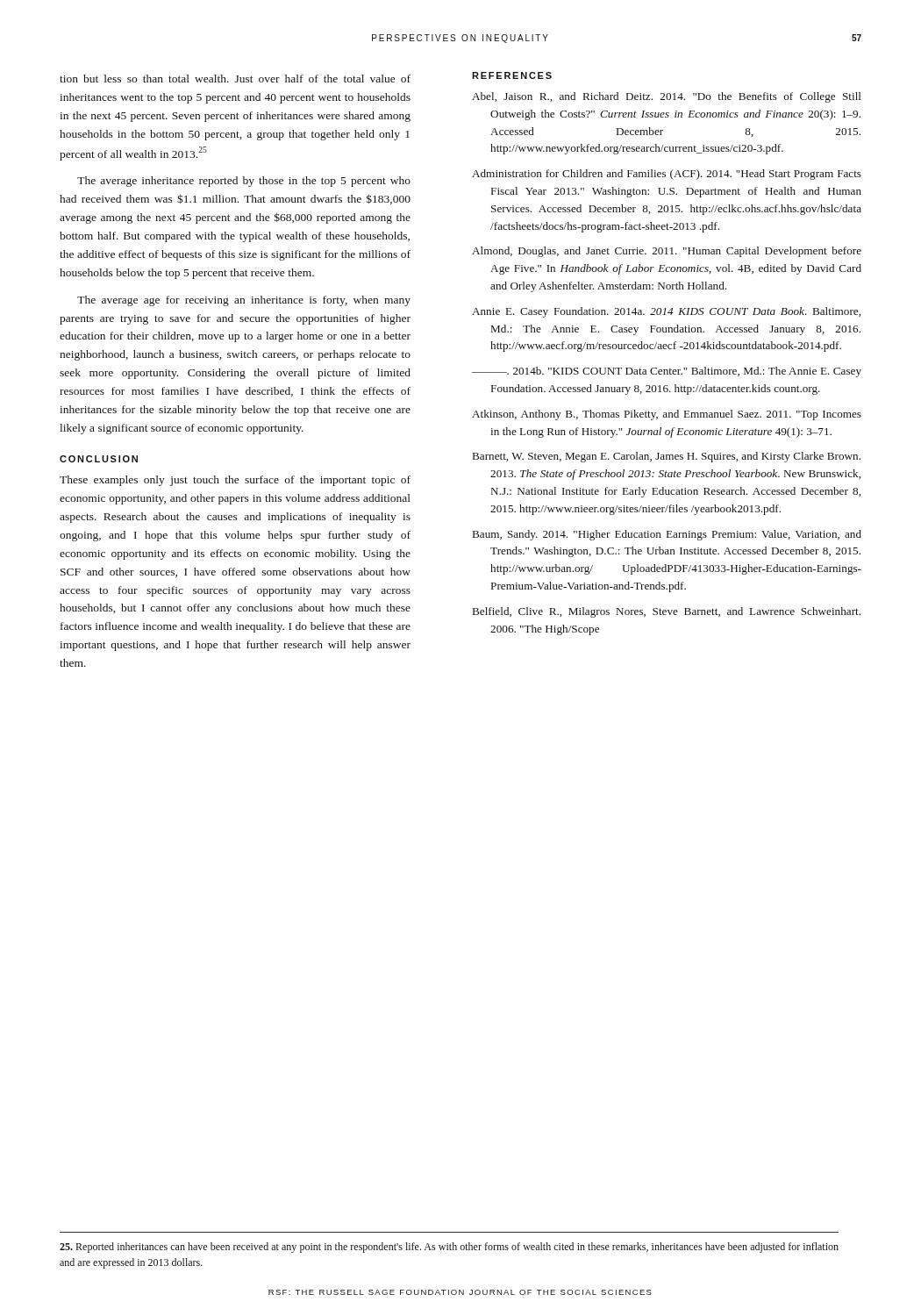The image size is (921, 1316).
Task: Find the block starting "The average inheritance reported by those in the"
Action: (x=235, y=227)
